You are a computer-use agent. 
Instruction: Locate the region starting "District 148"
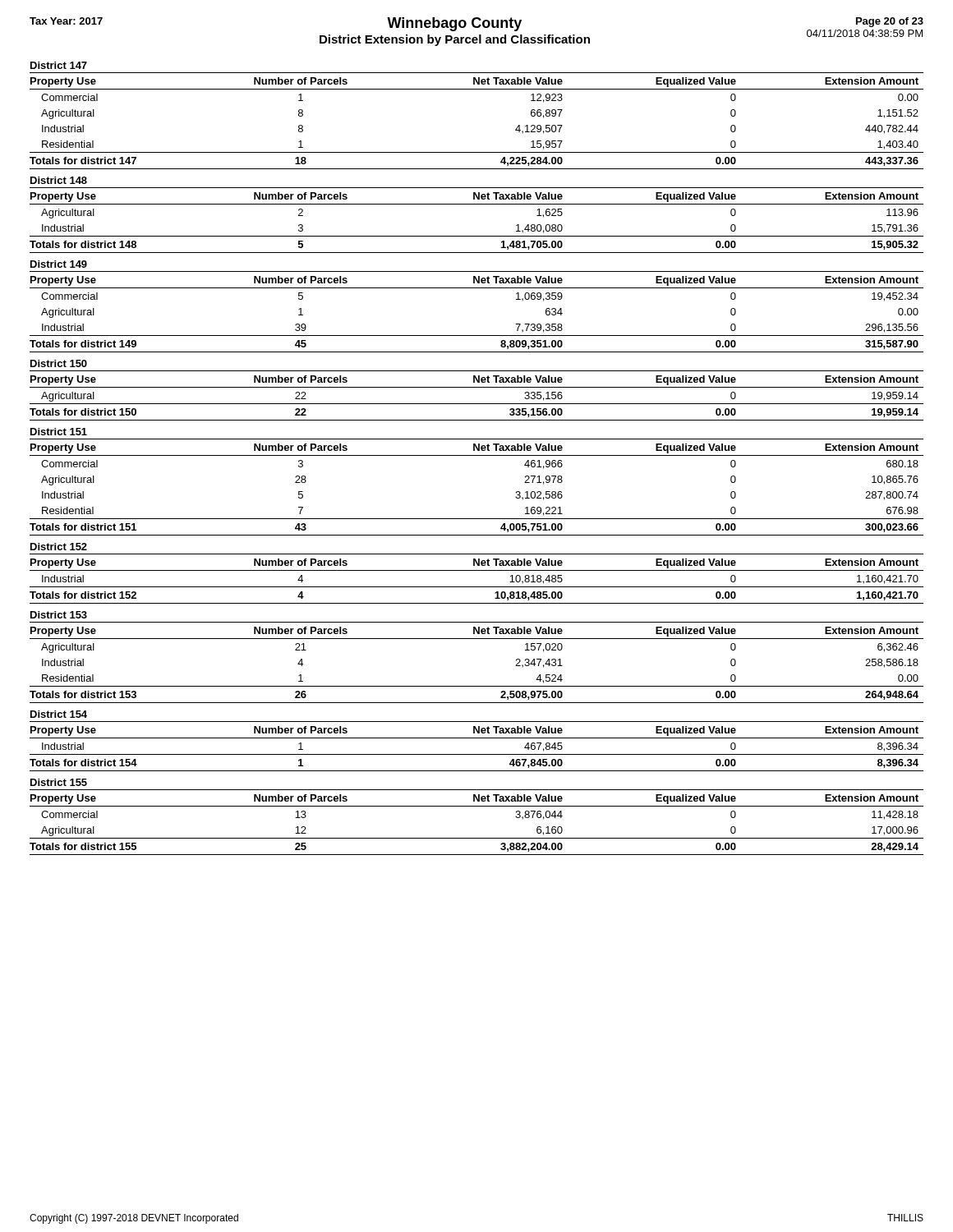coord(58,180)
